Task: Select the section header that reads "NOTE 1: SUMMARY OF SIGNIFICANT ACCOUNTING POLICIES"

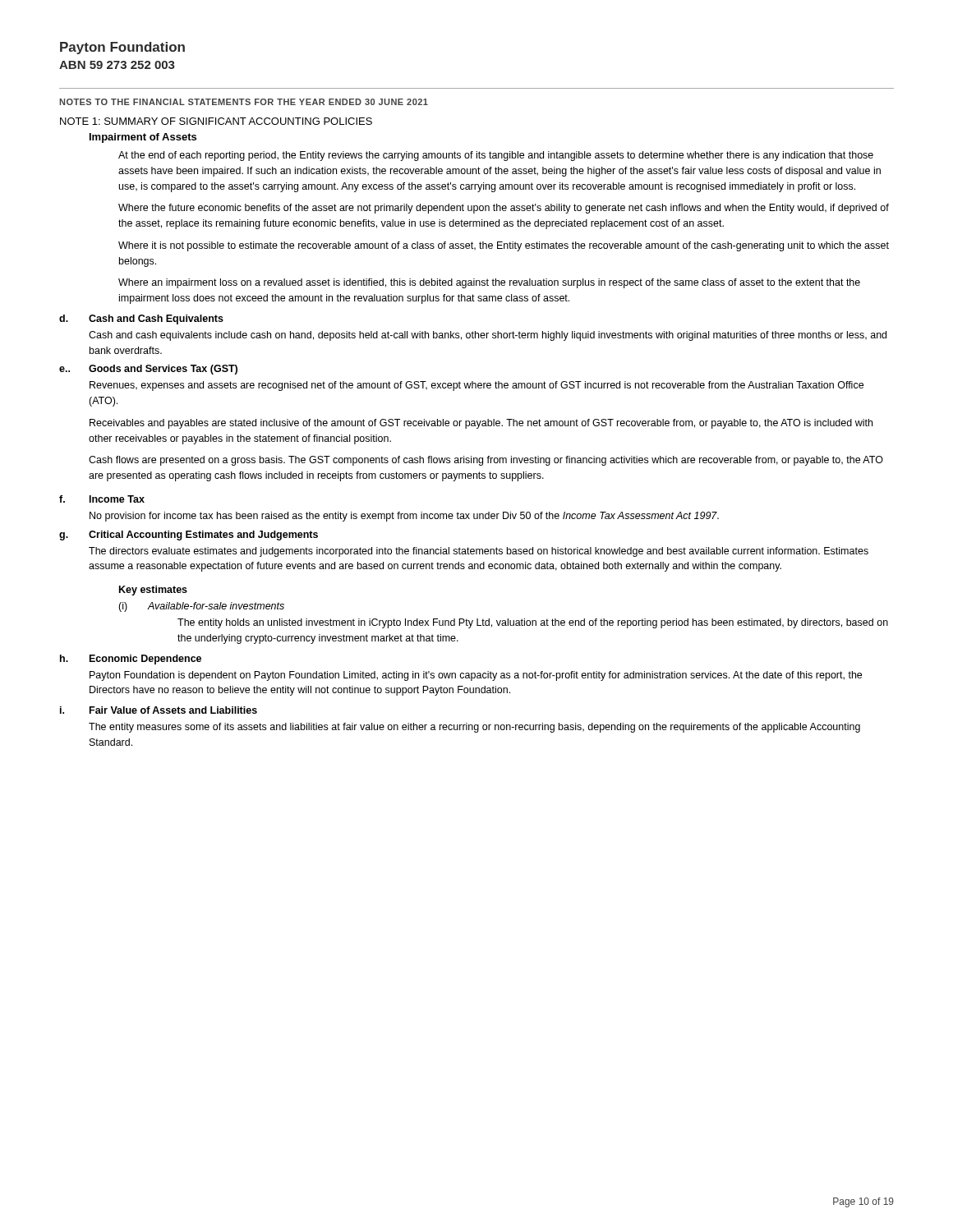Action: (216, 121)
